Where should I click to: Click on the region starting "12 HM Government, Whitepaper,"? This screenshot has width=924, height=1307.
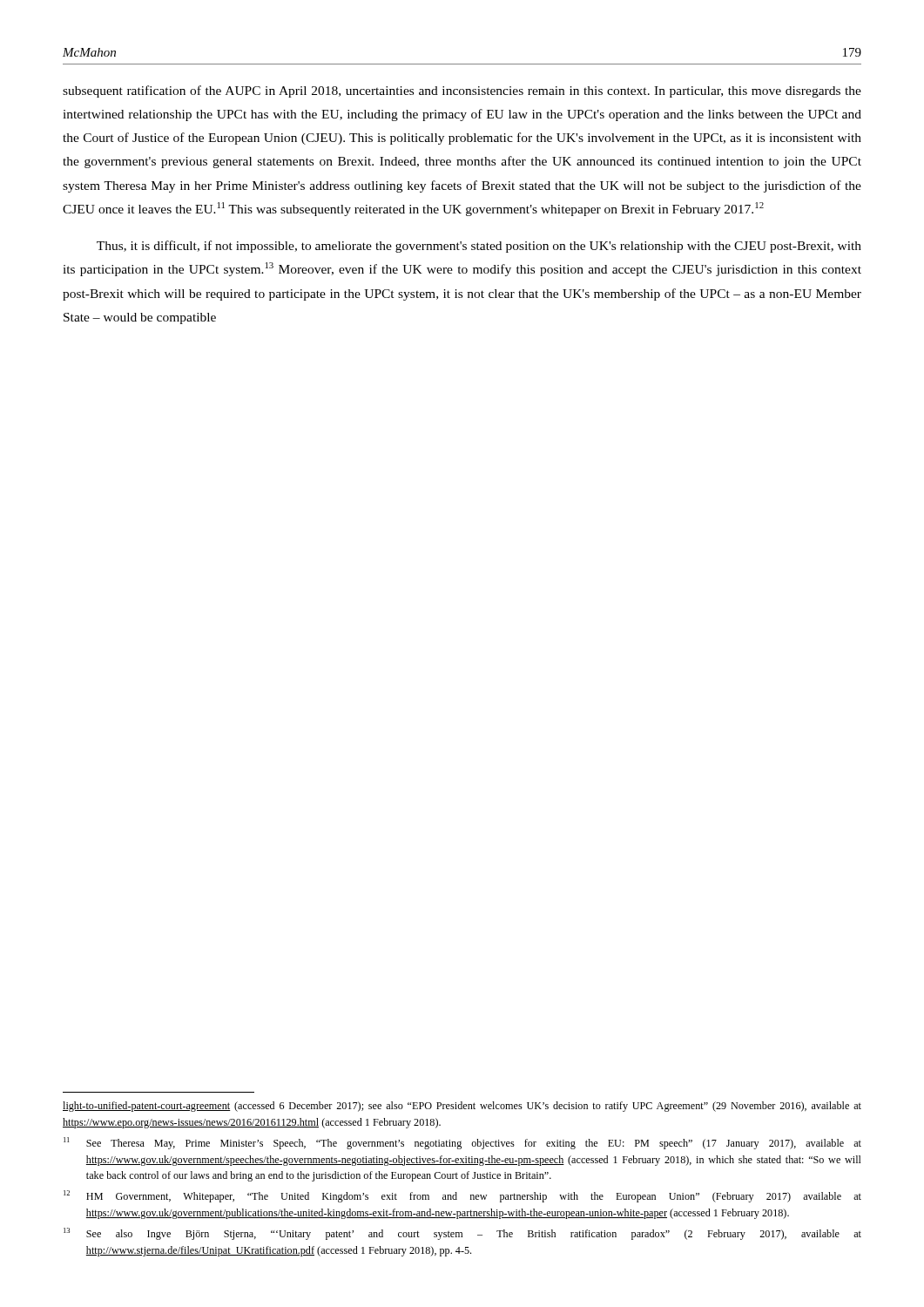coord(462,1205)
